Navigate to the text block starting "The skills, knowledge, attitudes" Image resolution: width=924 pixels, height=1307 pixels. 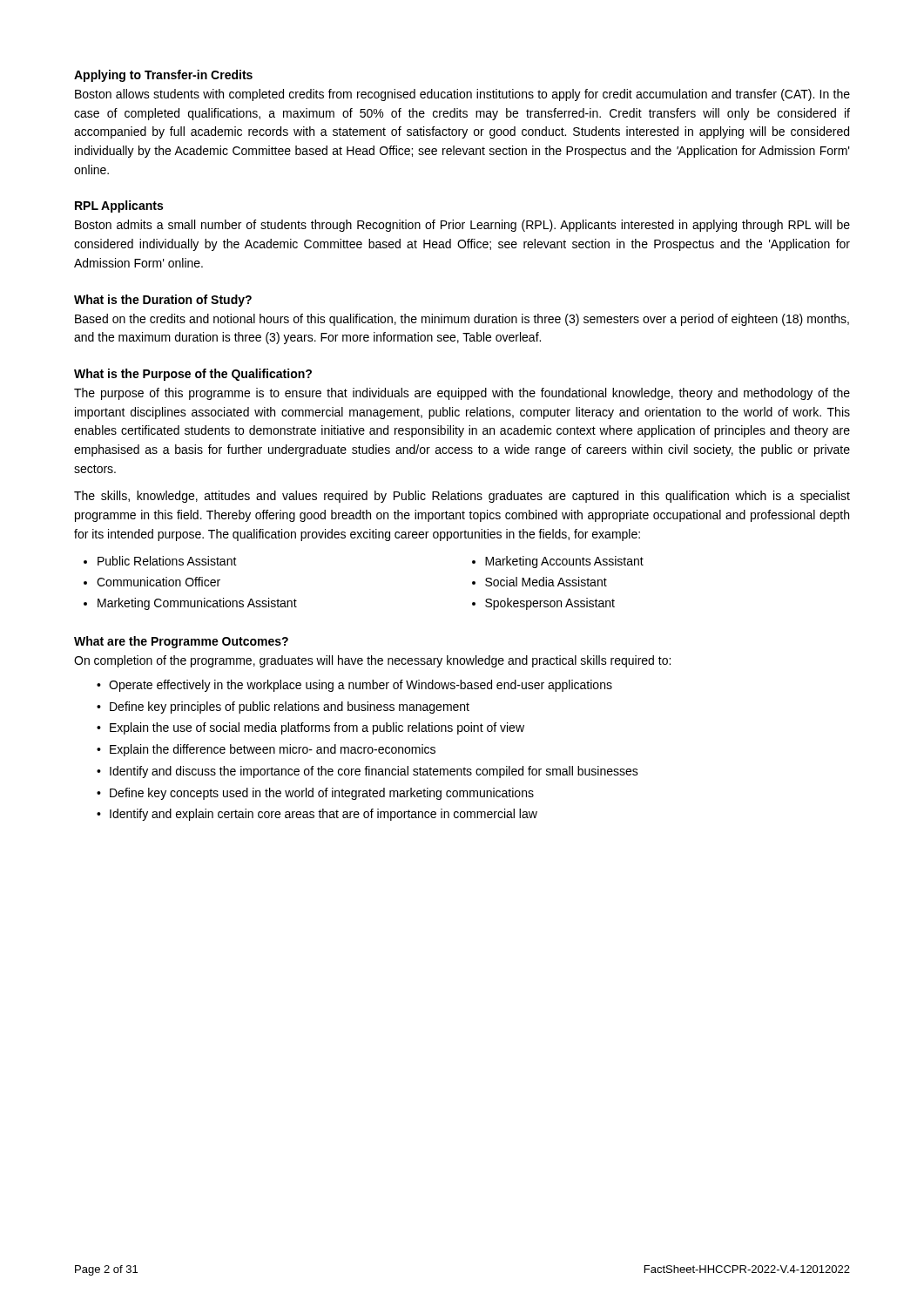point(462,515)
